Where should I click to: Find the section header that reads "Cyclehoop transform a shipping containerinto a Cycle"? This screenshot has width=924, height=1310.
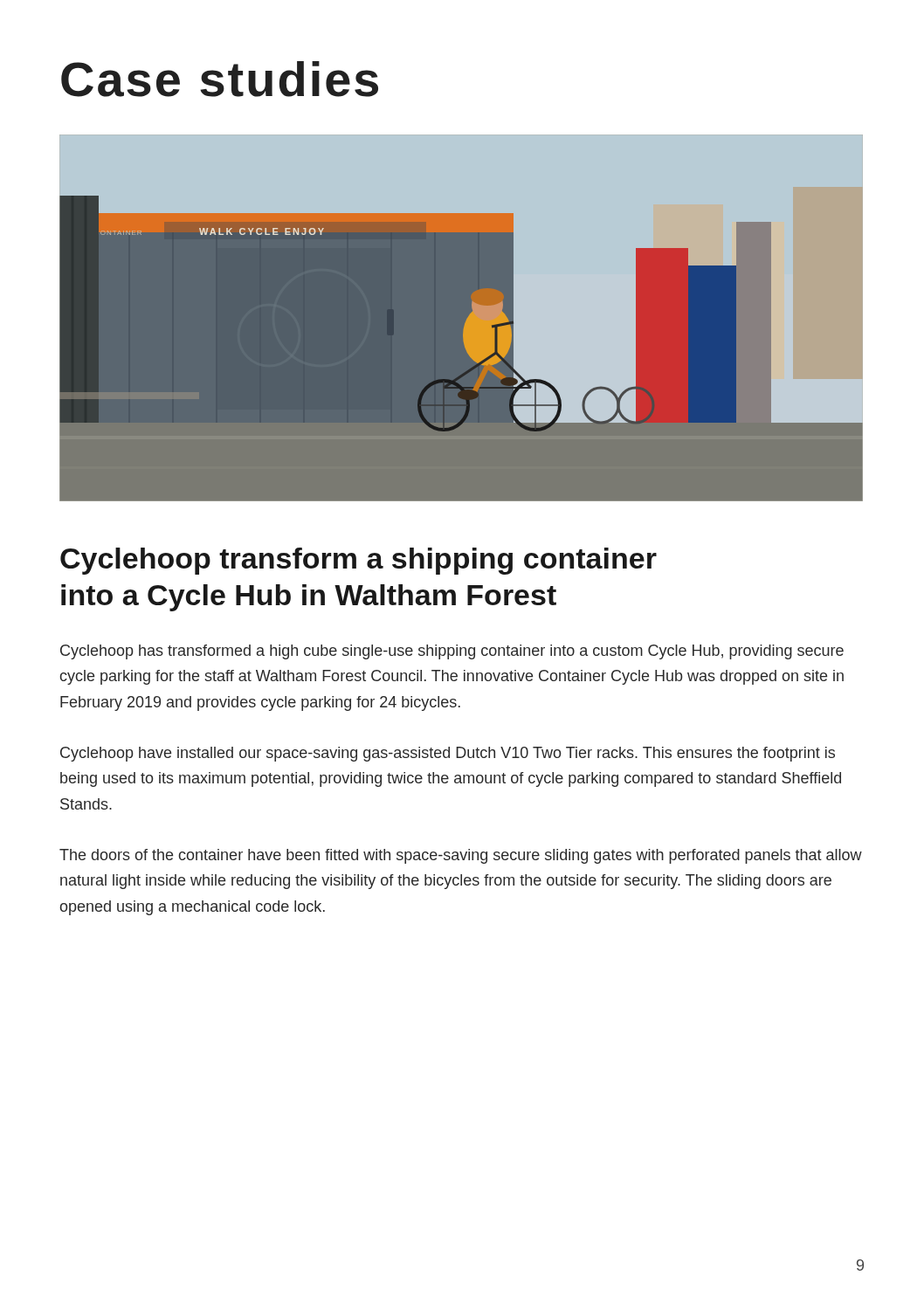click(x=358, y=576)
